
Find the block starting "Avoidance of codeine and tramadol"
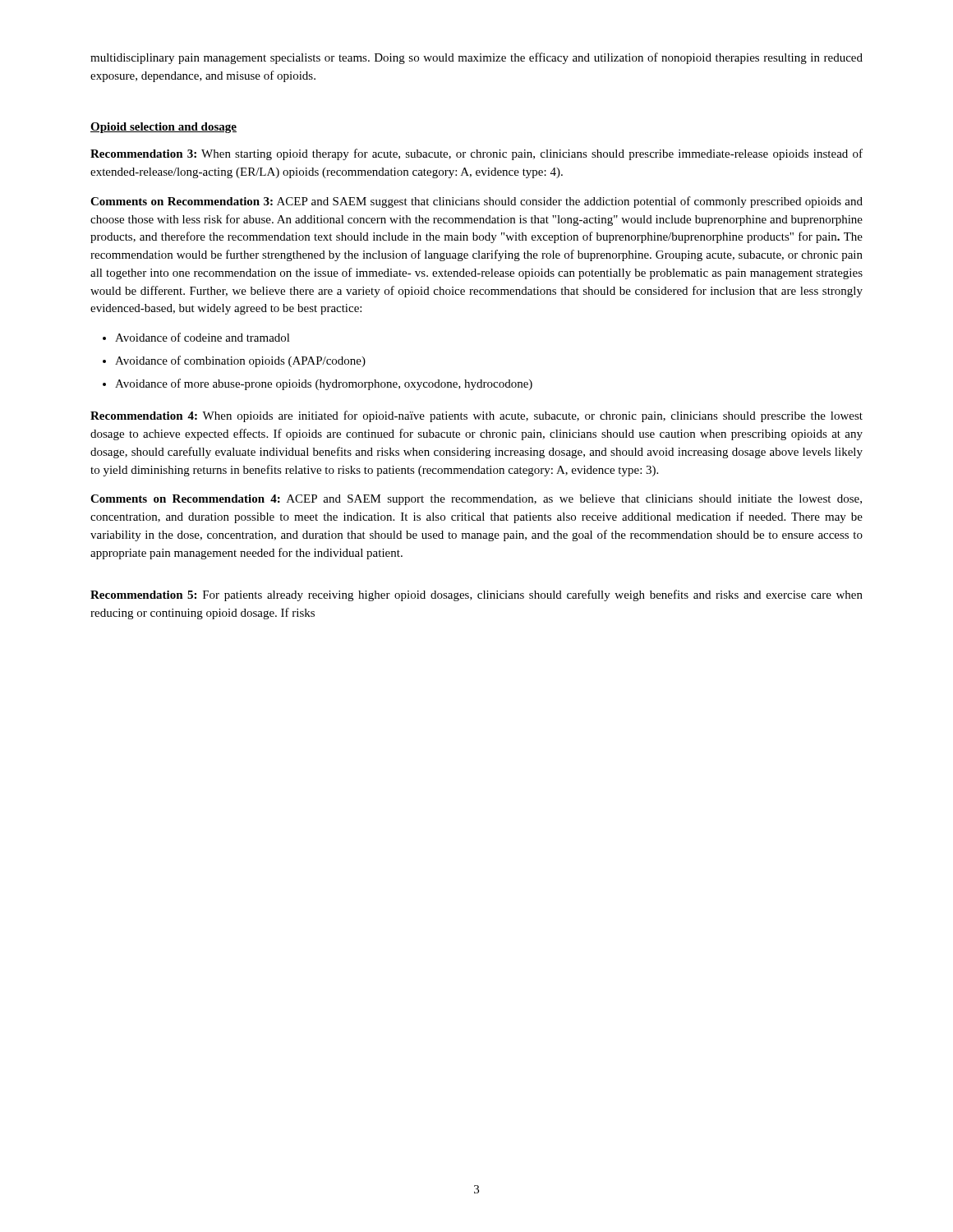coord(203,338)
